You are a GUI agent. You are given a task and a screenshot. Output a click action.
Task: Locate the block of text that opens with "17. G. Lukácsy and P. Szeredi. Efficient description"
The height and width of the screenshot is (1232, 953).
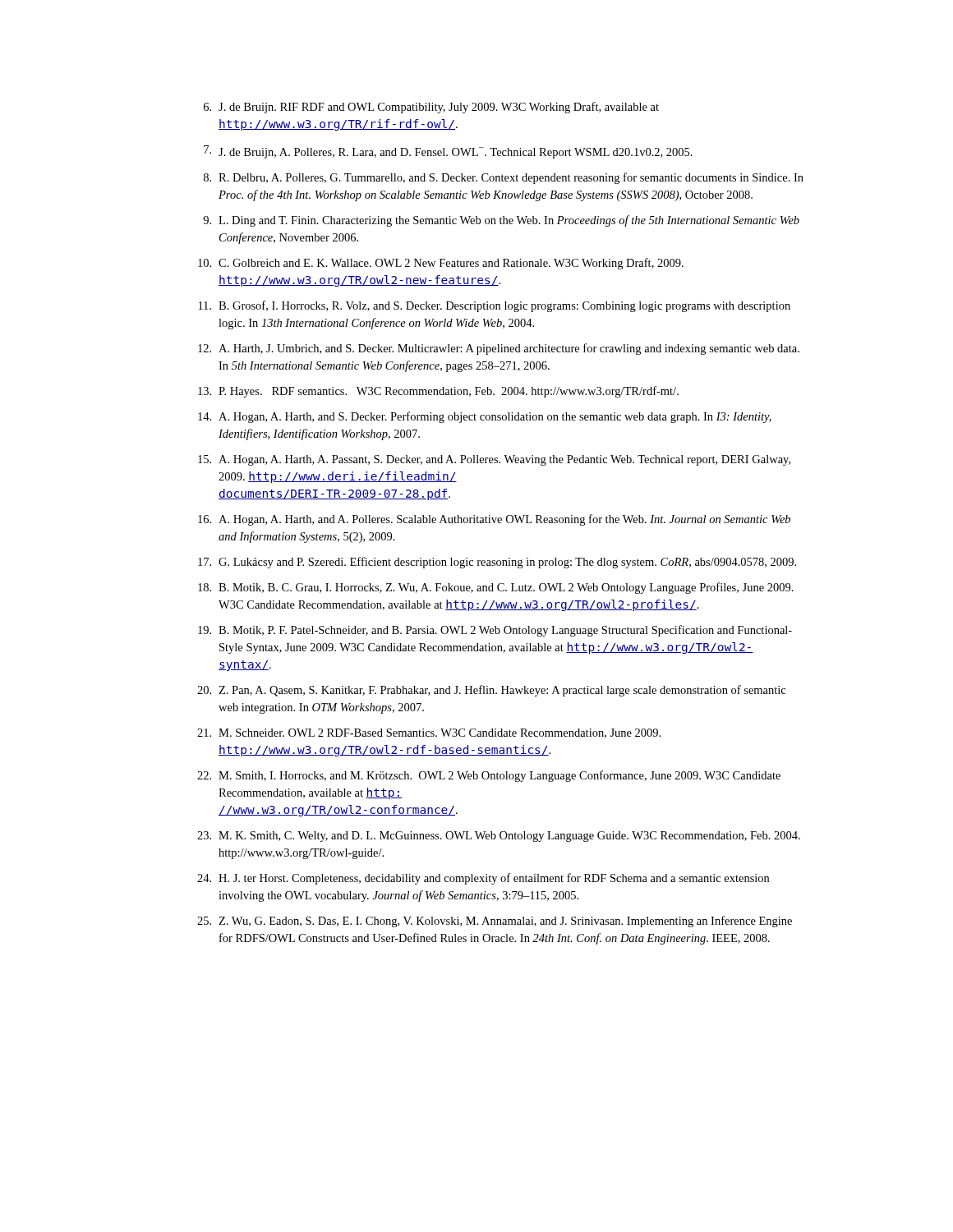[493, 562]
